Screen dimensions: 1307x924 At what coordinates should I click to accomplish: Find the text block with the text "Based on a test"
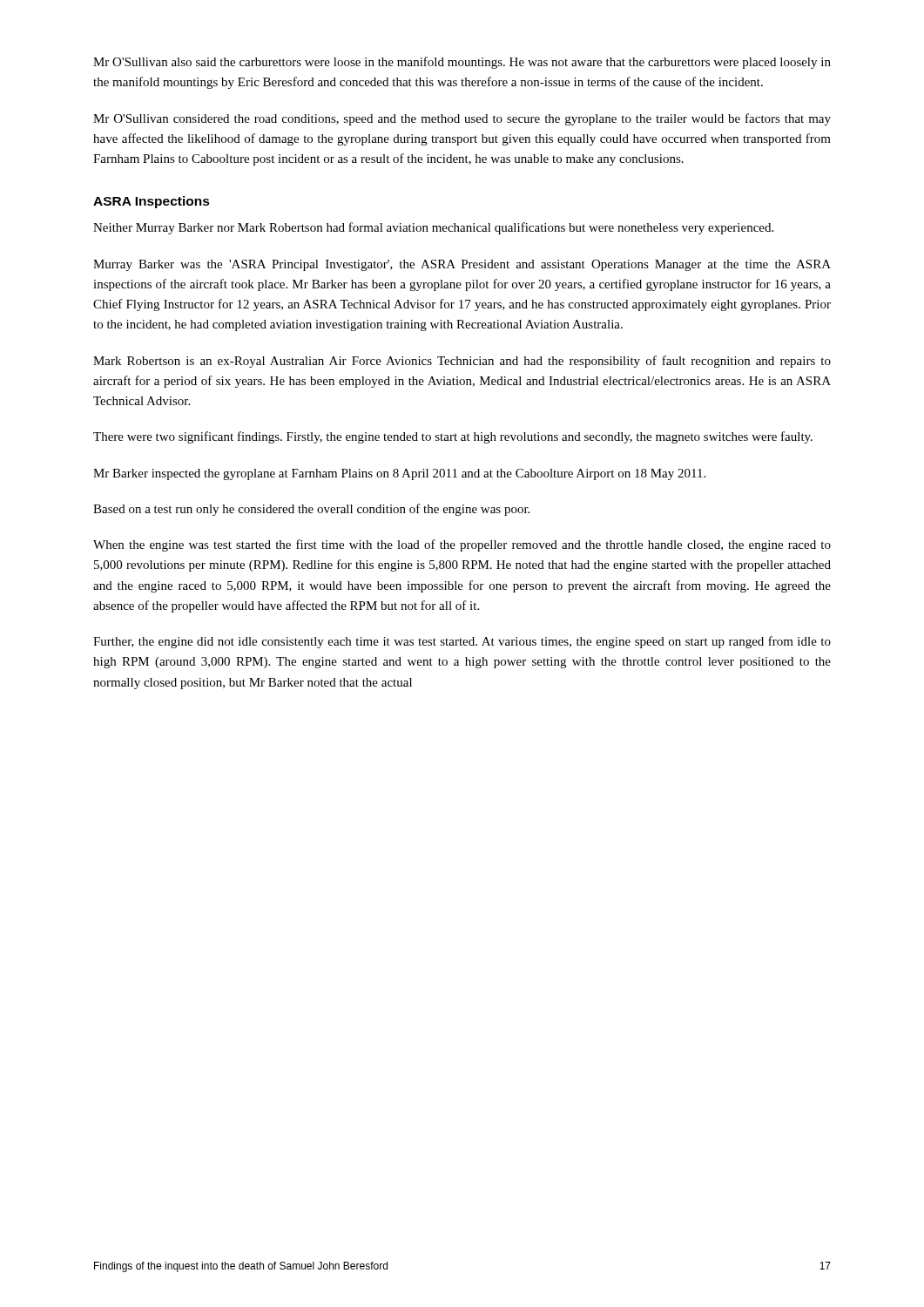coord(312,509)
